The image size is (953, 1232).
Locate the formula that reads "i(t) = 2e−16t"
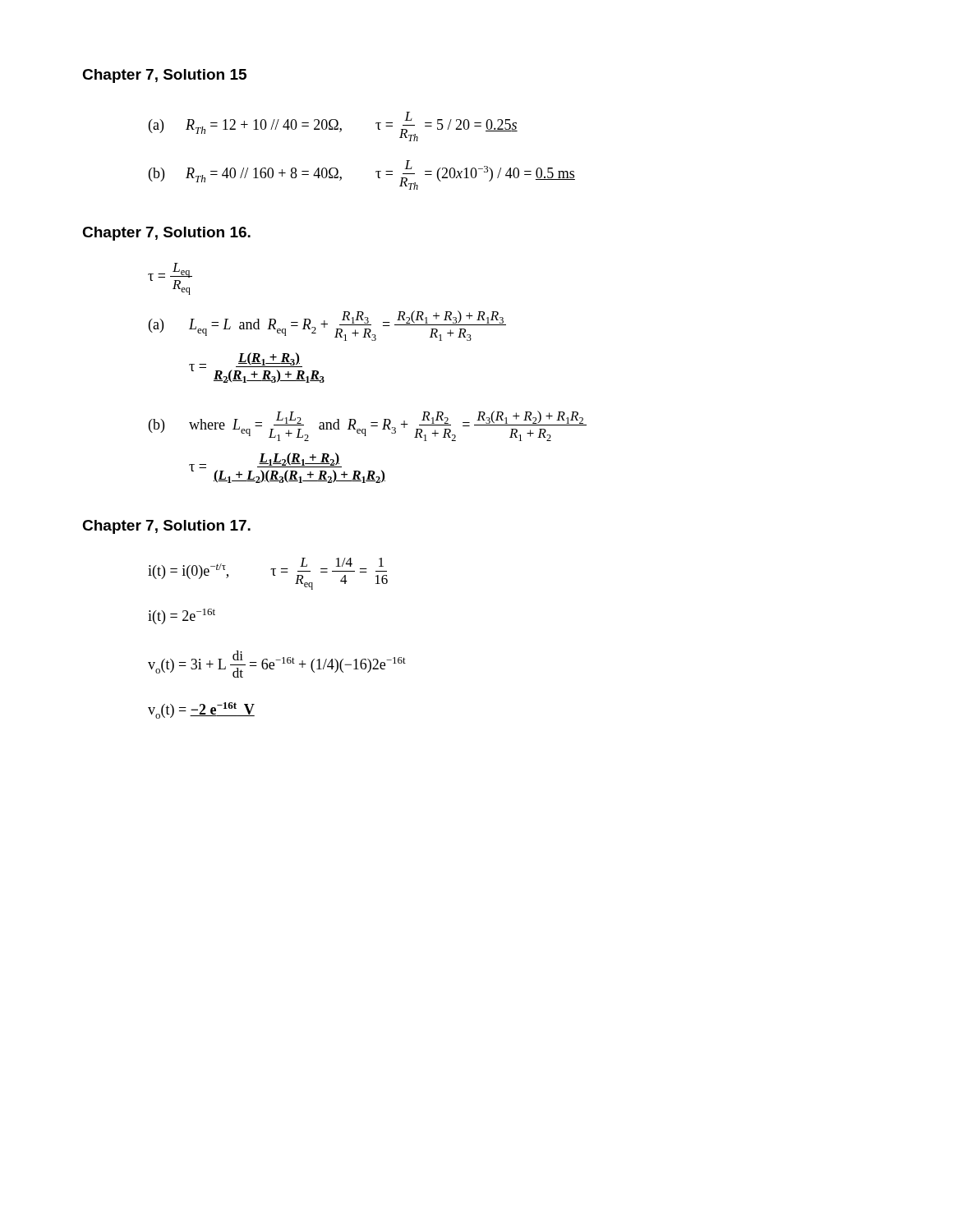(x=182, y=616)
